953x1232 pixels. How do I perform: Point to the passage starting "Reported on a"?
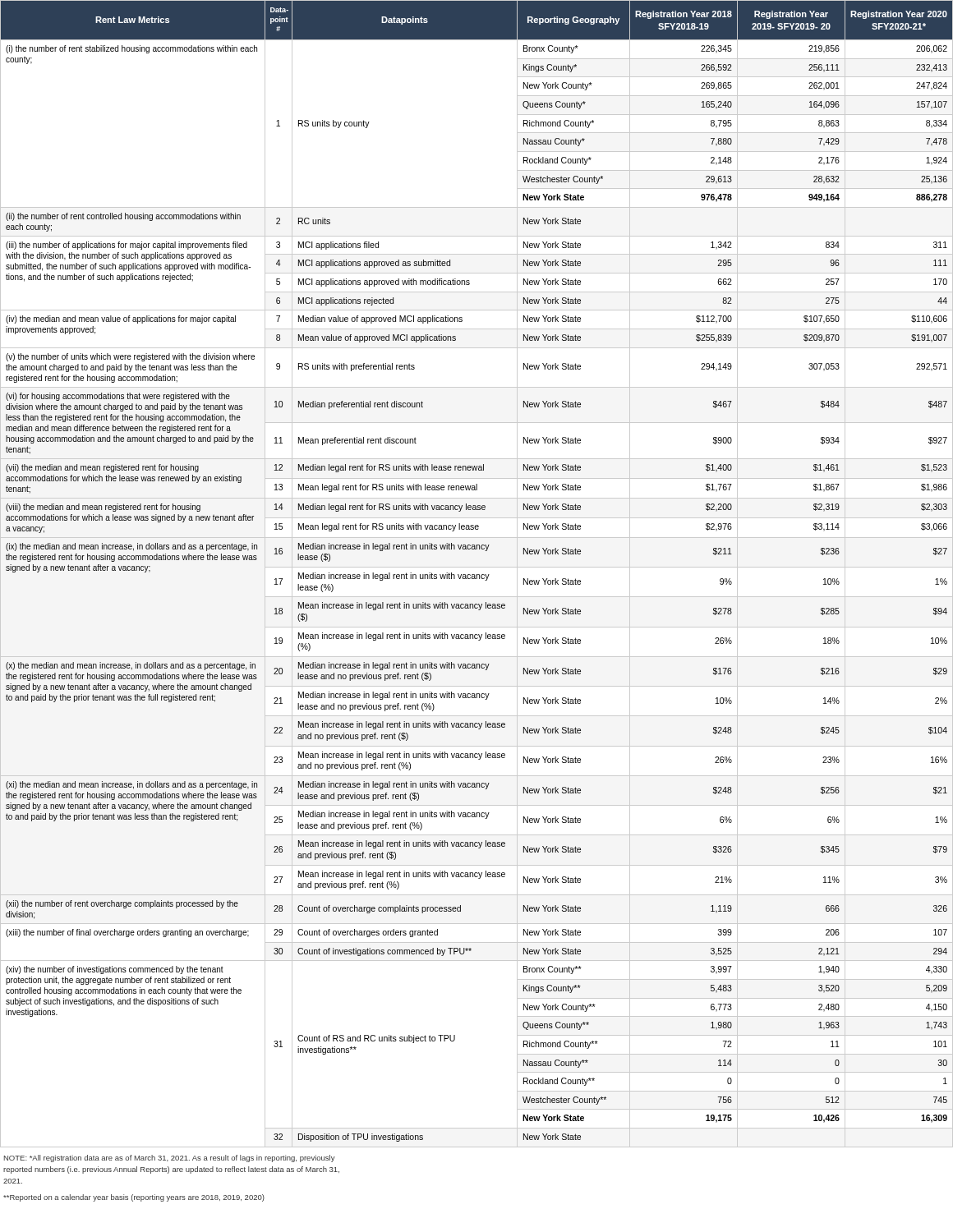[x=134, y=1198]
